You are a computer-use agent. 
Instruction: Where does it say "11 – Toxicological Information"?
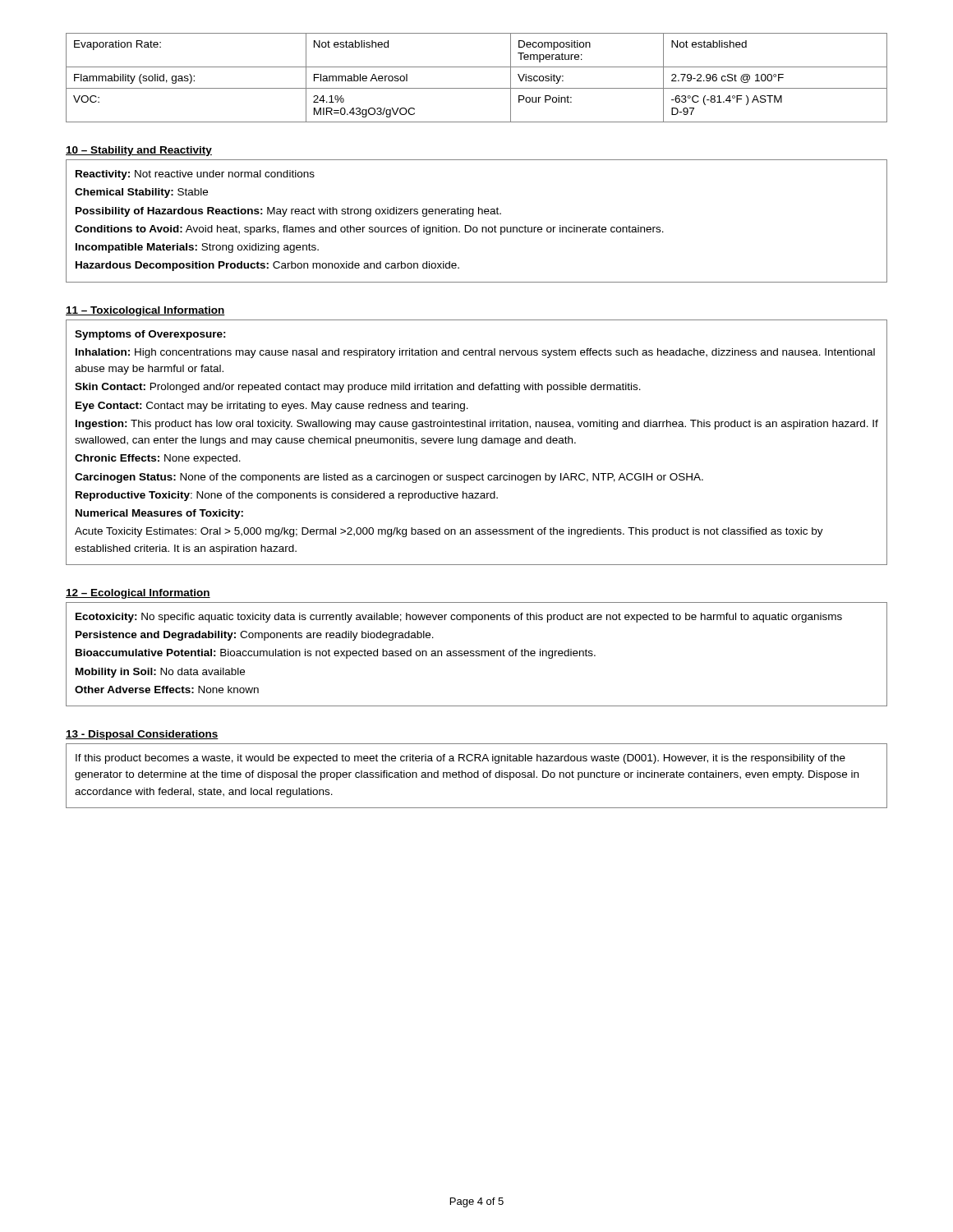pyautogui.click(x=145, y=310)
